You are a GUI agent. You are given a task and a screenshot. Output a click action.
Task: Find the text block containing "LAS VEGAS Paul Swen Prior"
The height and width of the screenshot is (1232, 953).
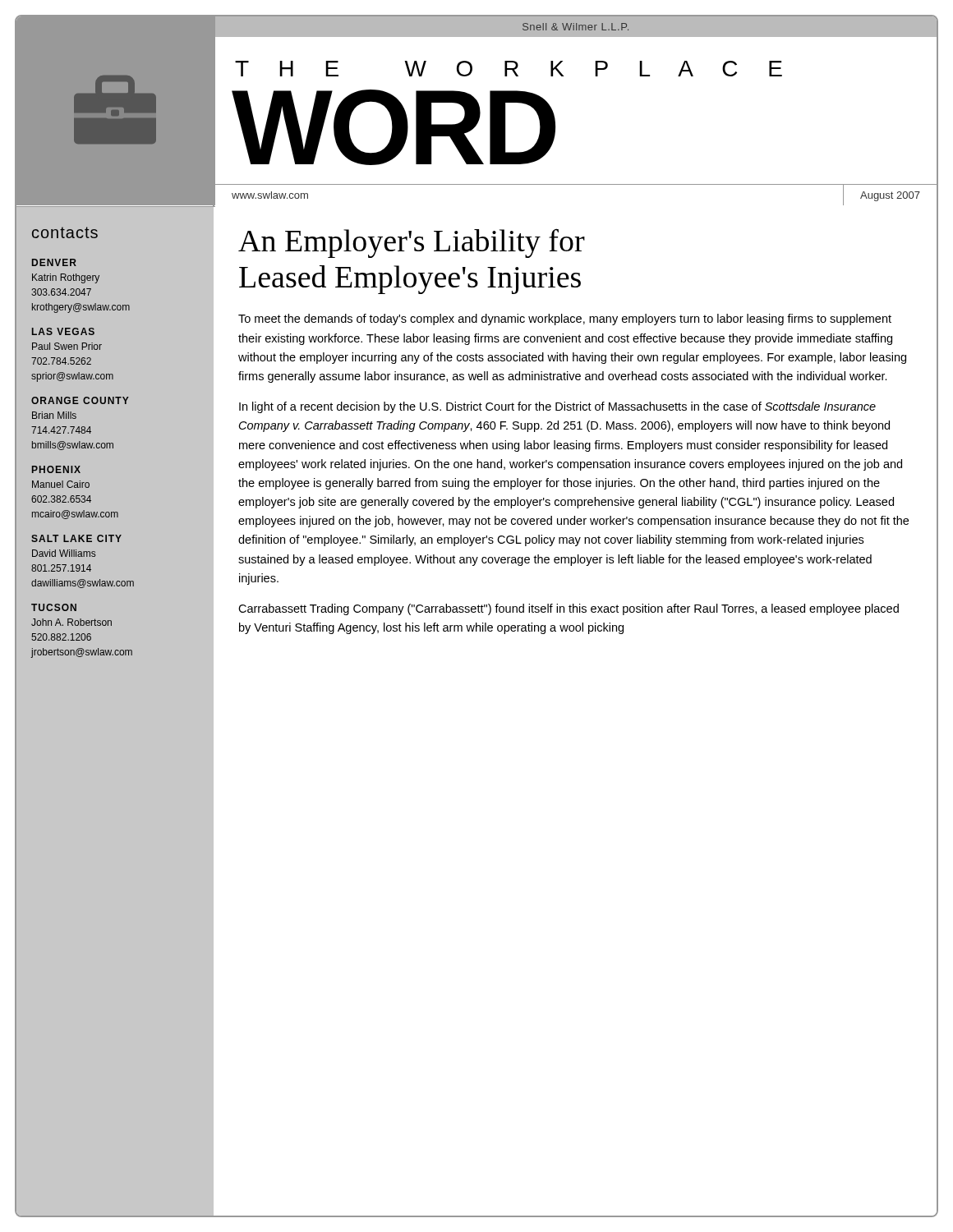coord(63,331)
